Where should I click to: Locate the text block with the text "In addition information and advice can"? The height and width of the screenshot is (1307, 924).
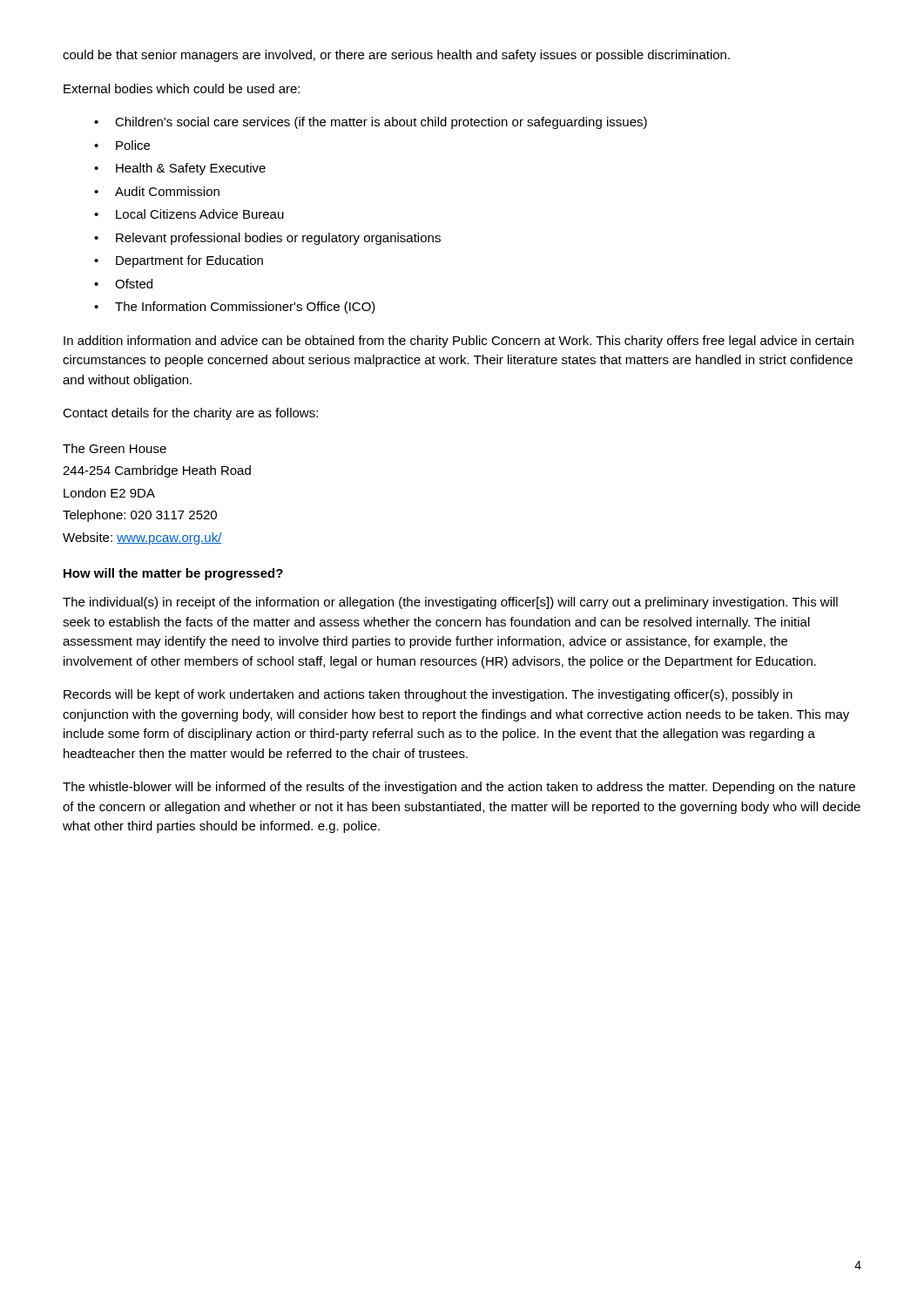click(x=458, y=359)
